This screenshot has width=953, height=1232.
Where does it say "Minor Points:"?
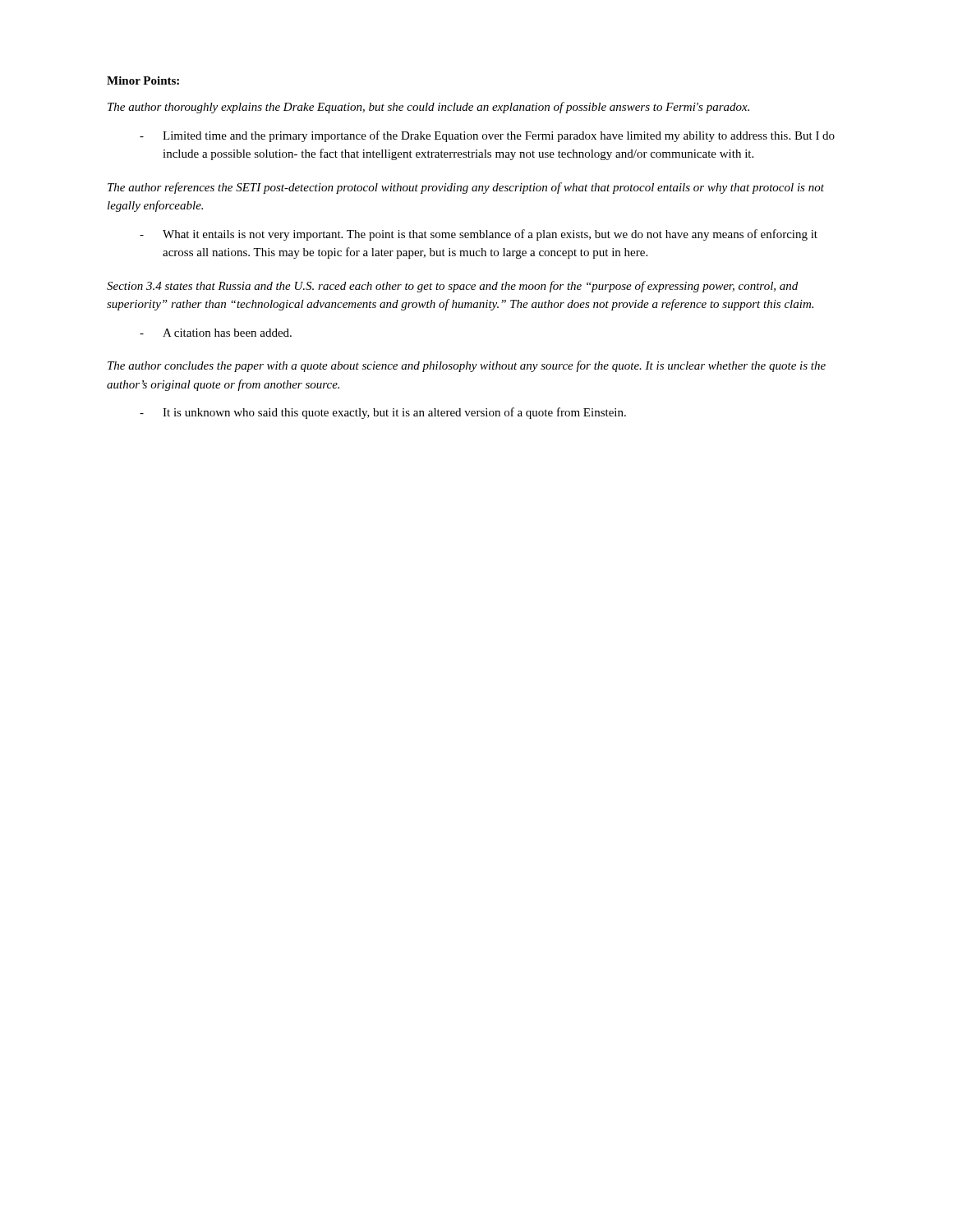click(x=144, y=81)
